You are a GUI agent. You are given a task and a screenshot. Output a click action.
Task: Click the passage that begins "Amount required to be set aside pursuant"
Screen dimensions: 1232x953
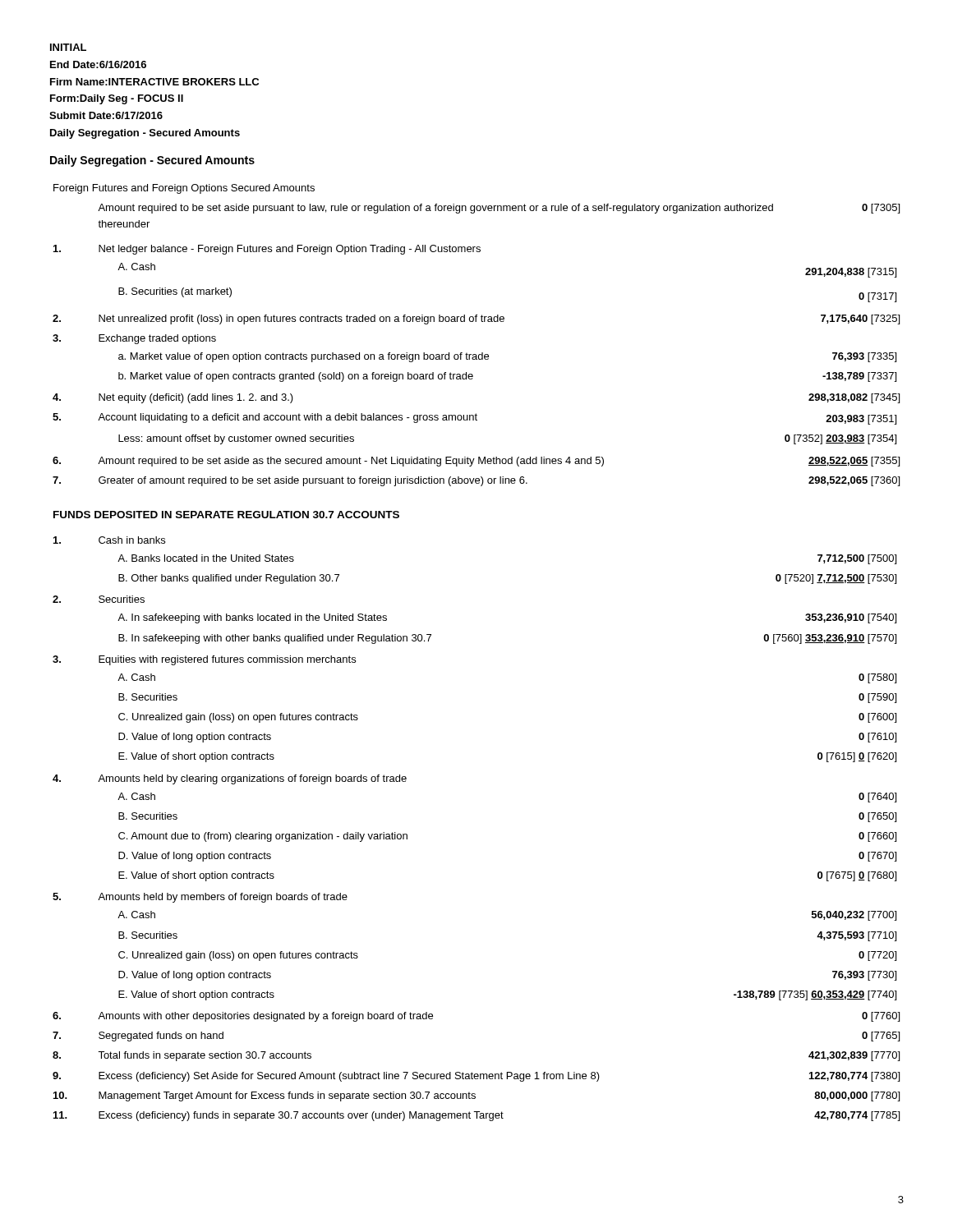coord(436,216)
